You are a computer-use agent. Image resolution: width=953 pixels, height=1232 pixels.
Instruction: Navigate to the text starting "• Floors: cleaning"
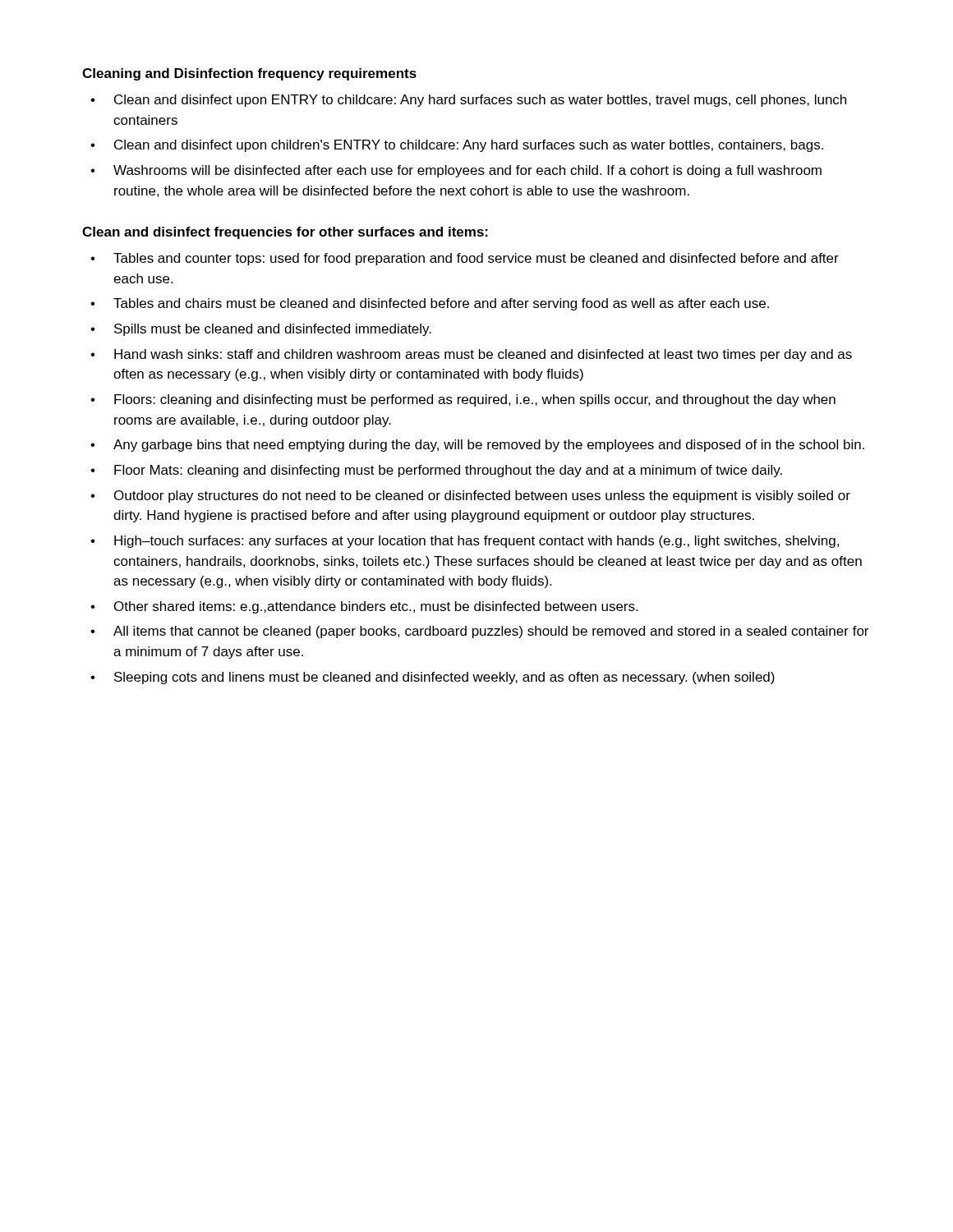[x=476, y=410]
